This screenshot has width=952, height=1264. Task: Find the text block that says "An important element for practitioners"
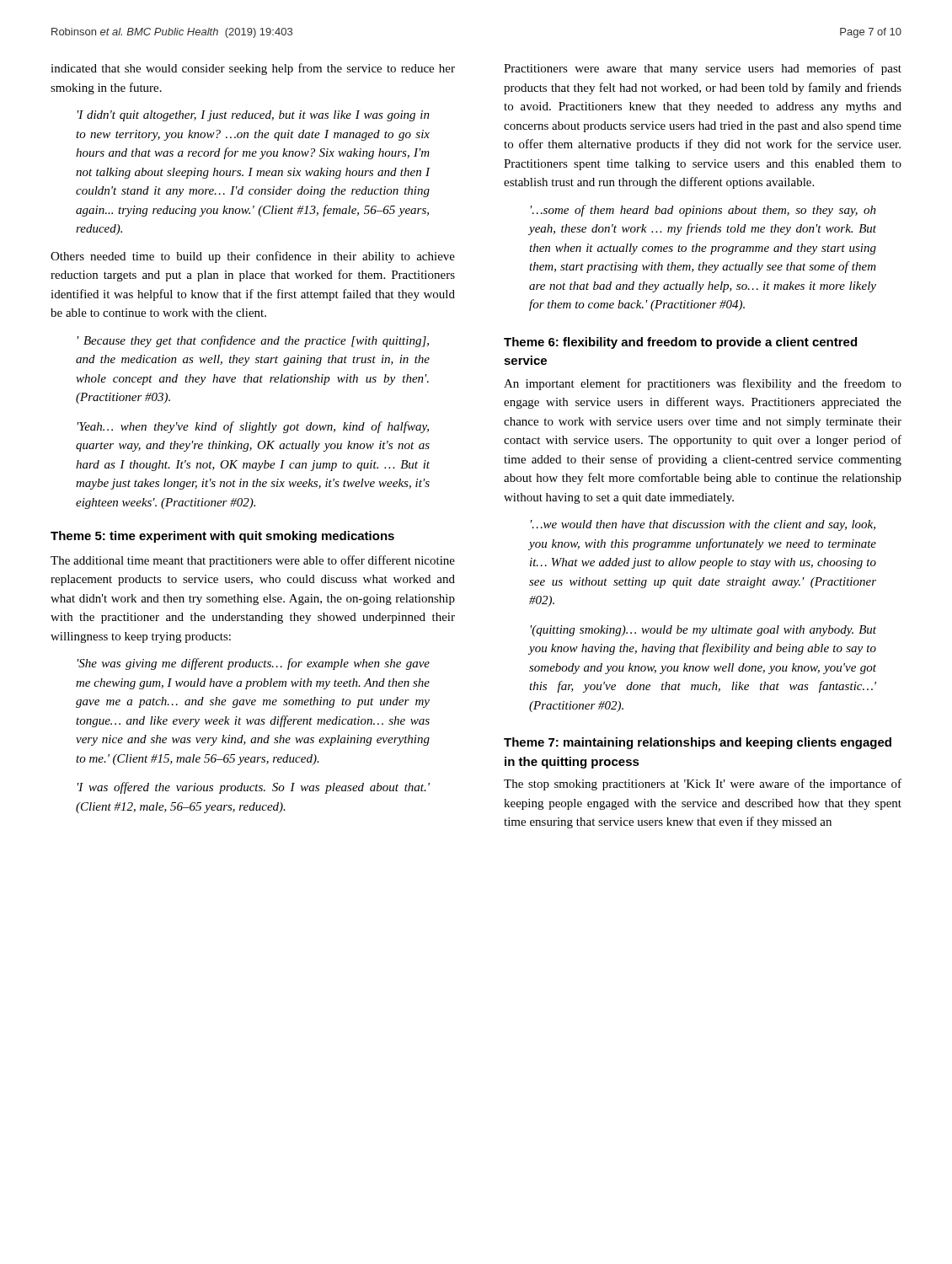click(703, 440)
